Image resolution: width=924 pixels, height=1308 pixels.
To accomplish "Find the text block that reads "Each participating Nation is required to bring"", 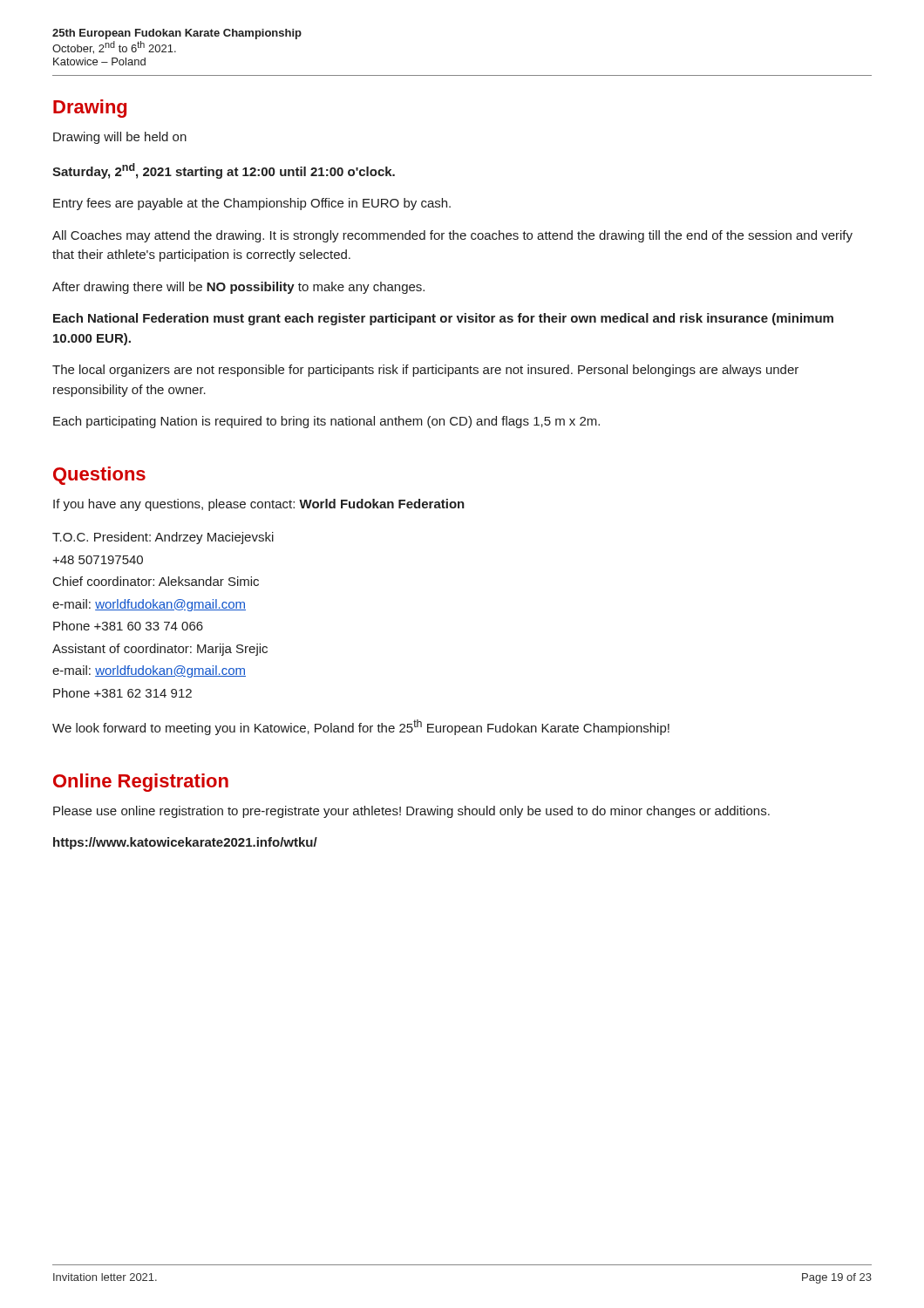I will pyautogui.click(x=327, y=421).
